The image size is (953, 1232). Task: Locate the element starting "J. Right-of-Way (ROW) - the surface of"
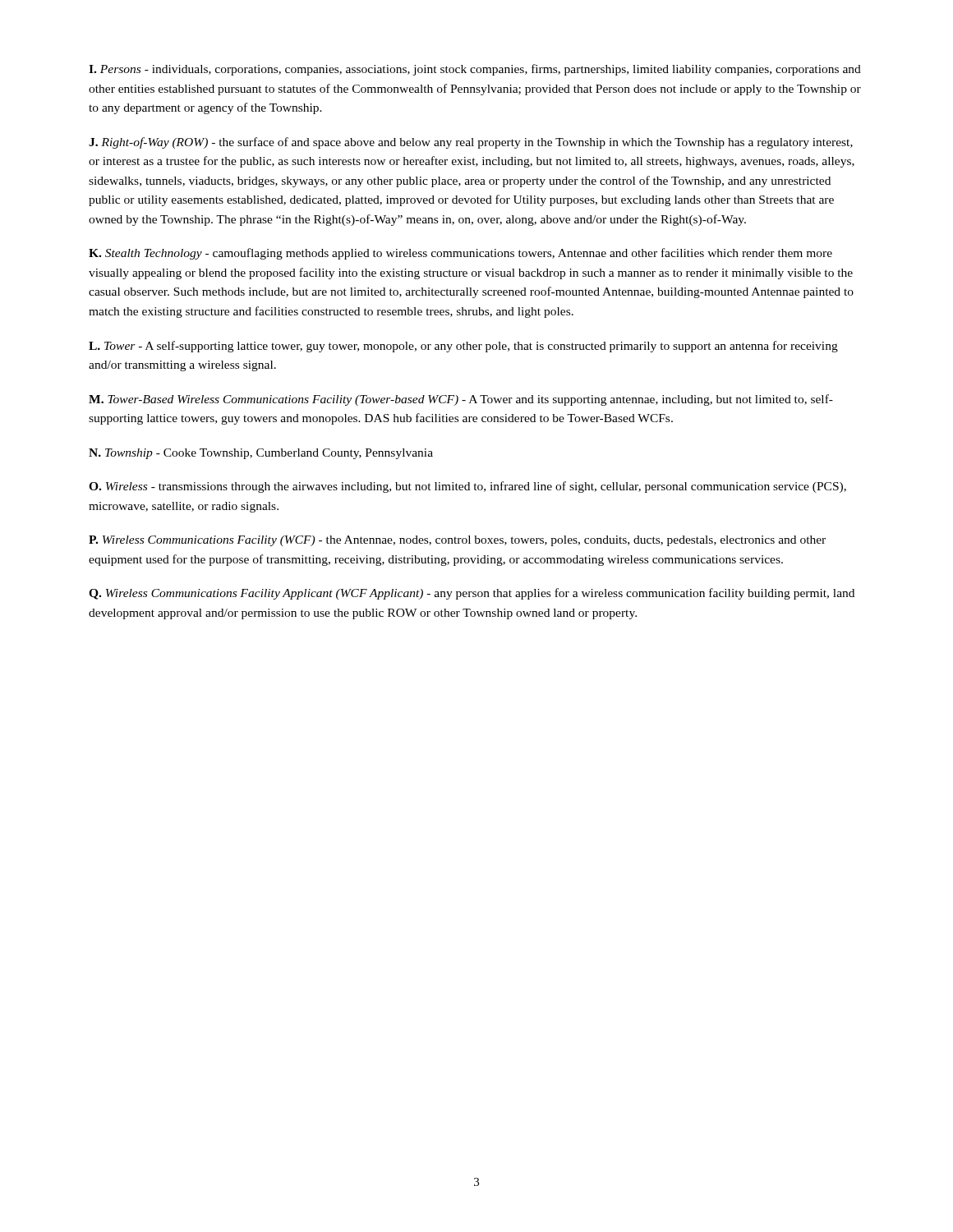pos(472,180)
